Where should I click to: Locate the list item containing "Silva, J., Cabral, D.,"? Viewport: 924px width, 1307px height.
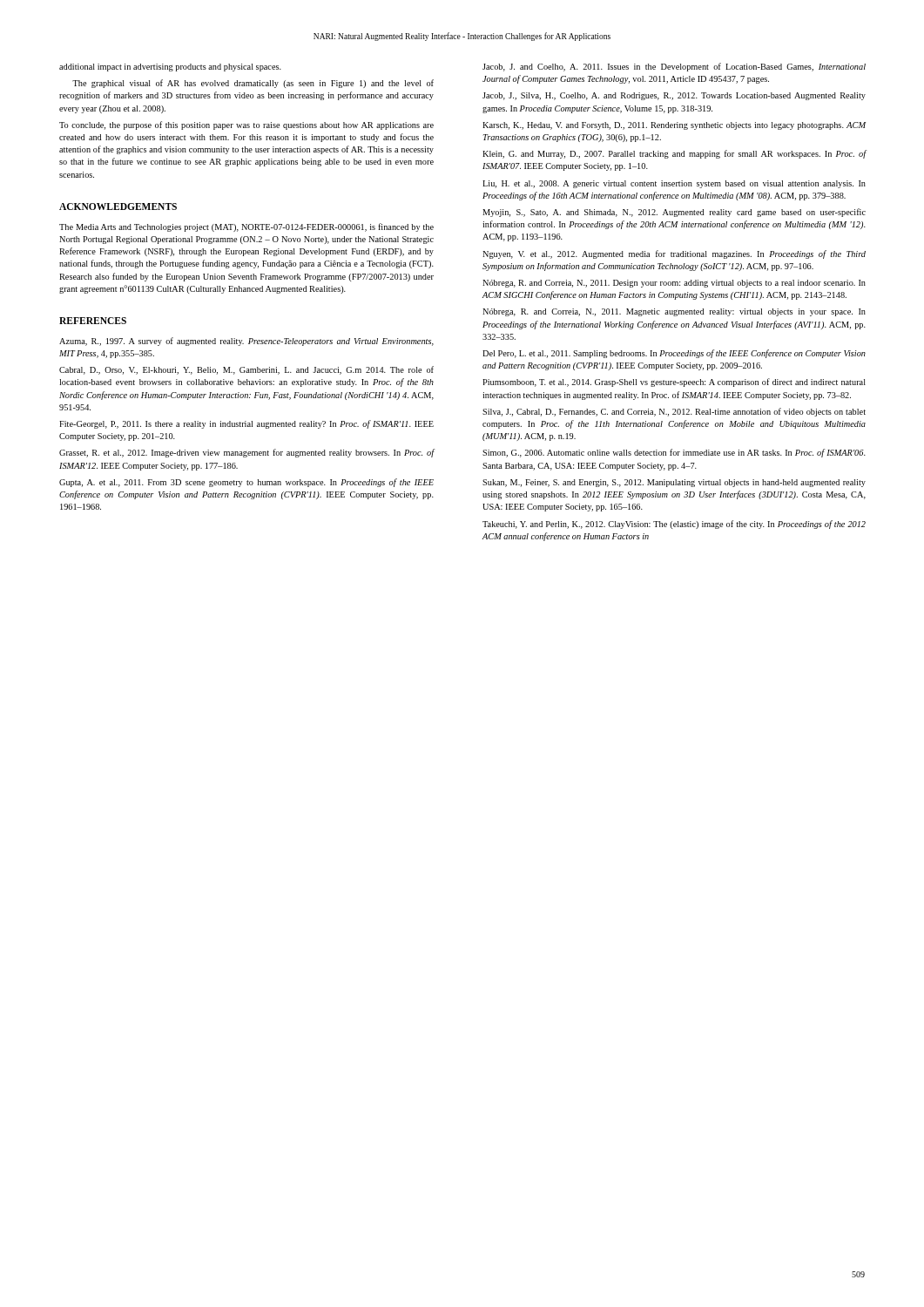pyautogui.click(x=674, y=424)
